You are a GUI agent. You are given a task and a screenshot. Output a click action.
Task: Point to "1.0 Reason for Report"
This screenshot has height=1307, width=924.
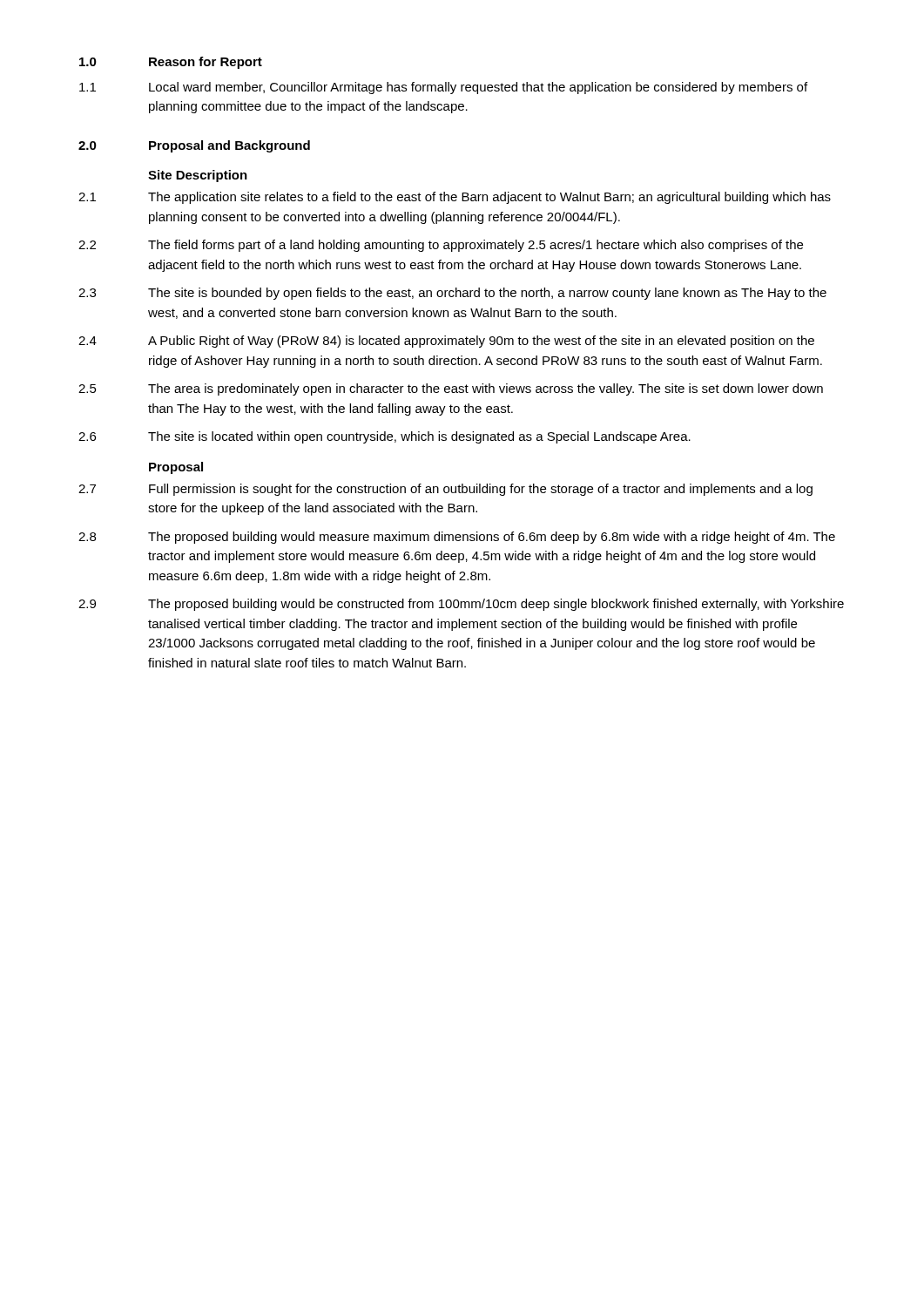171,63
